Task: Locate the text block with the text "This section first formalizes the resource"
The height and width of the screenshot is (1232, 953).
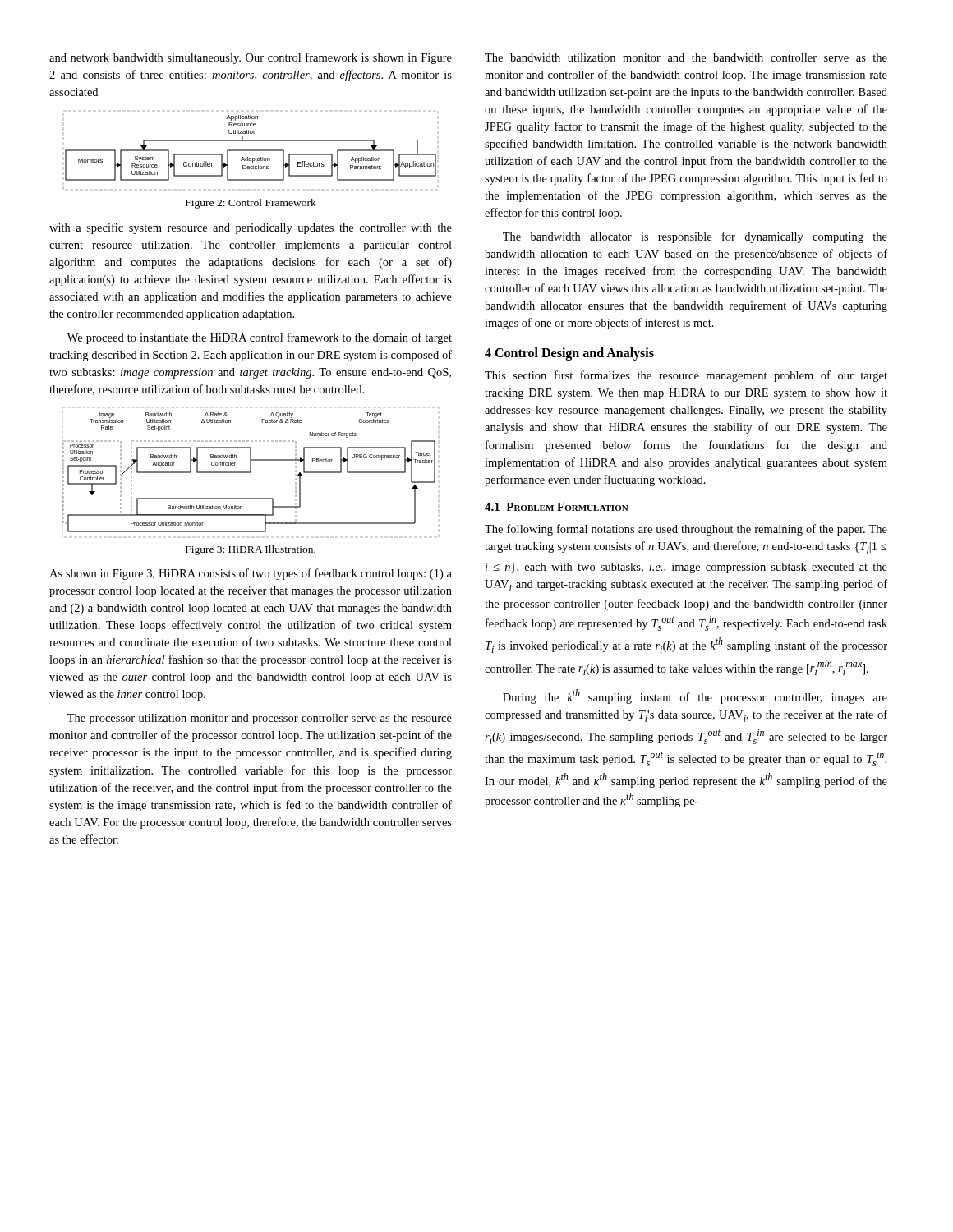Action: (686, 428)
